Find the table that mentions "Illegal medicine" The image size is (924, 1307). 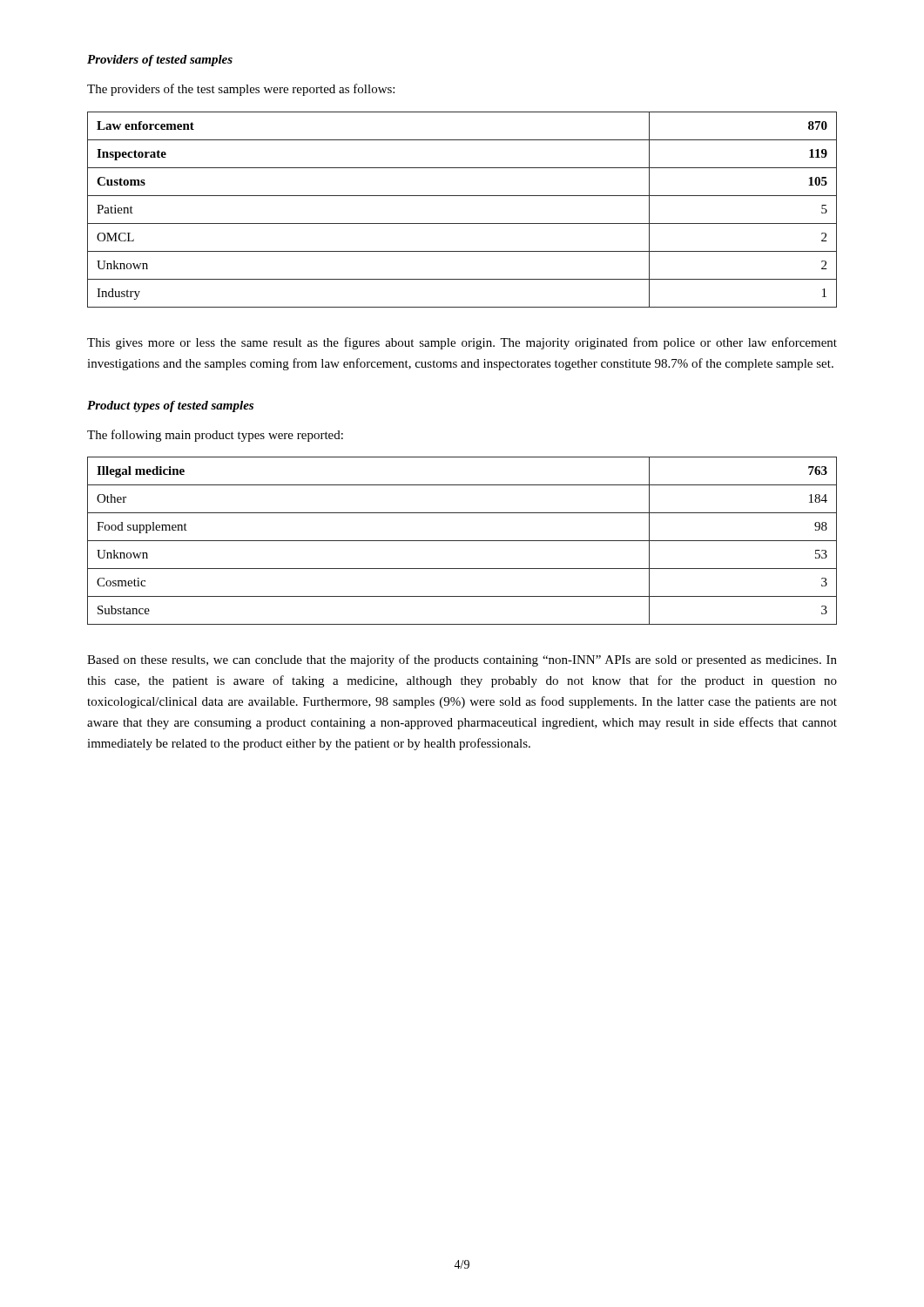coord(462,541)
